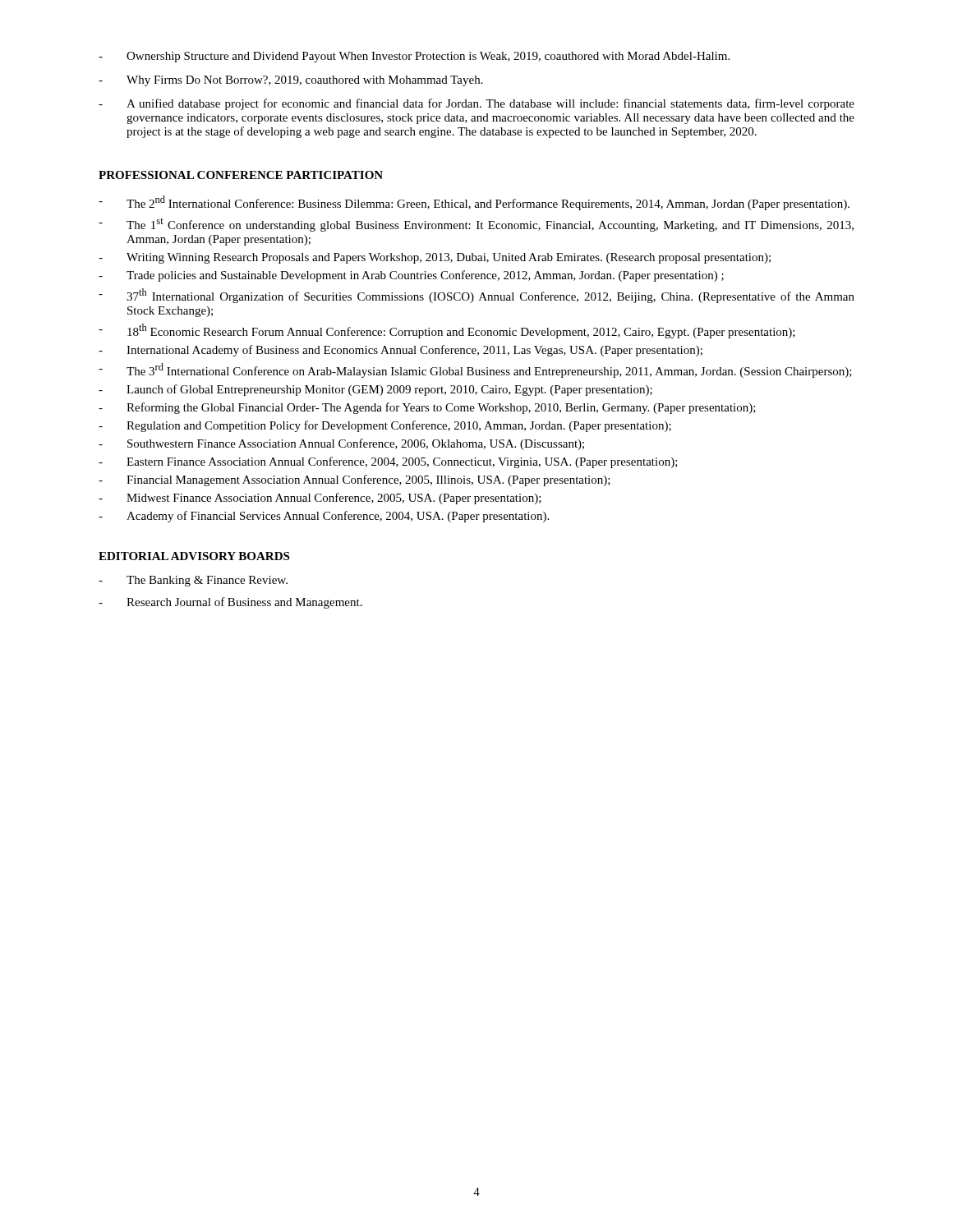Where is the passage that starts "- The 2nd International Conference:"?
This screenshot has height=1232, width=953.
[x=476, y=202]
